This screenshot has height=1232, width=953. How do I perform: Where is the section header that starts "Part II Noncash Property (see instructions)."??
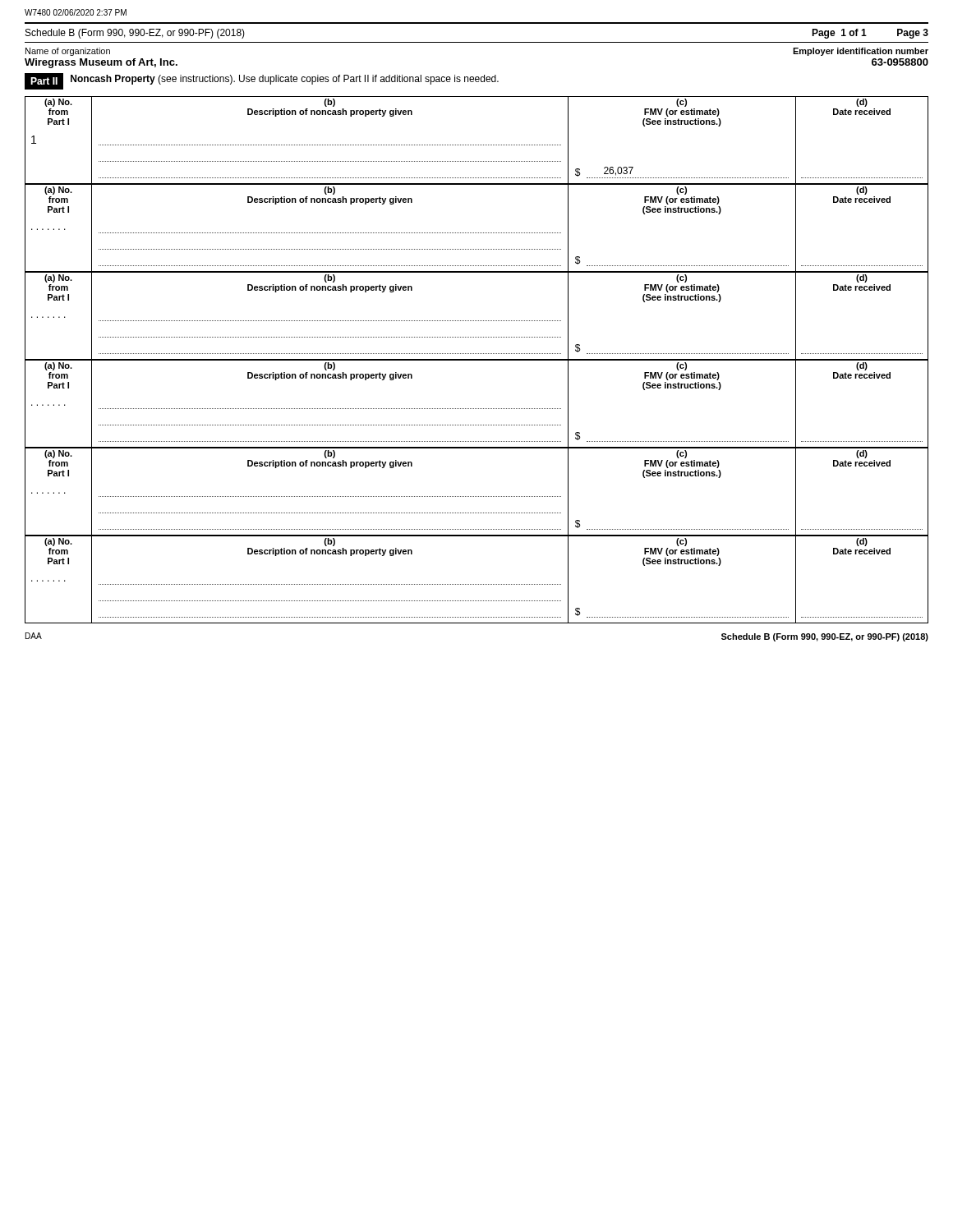tap(262, 81)
